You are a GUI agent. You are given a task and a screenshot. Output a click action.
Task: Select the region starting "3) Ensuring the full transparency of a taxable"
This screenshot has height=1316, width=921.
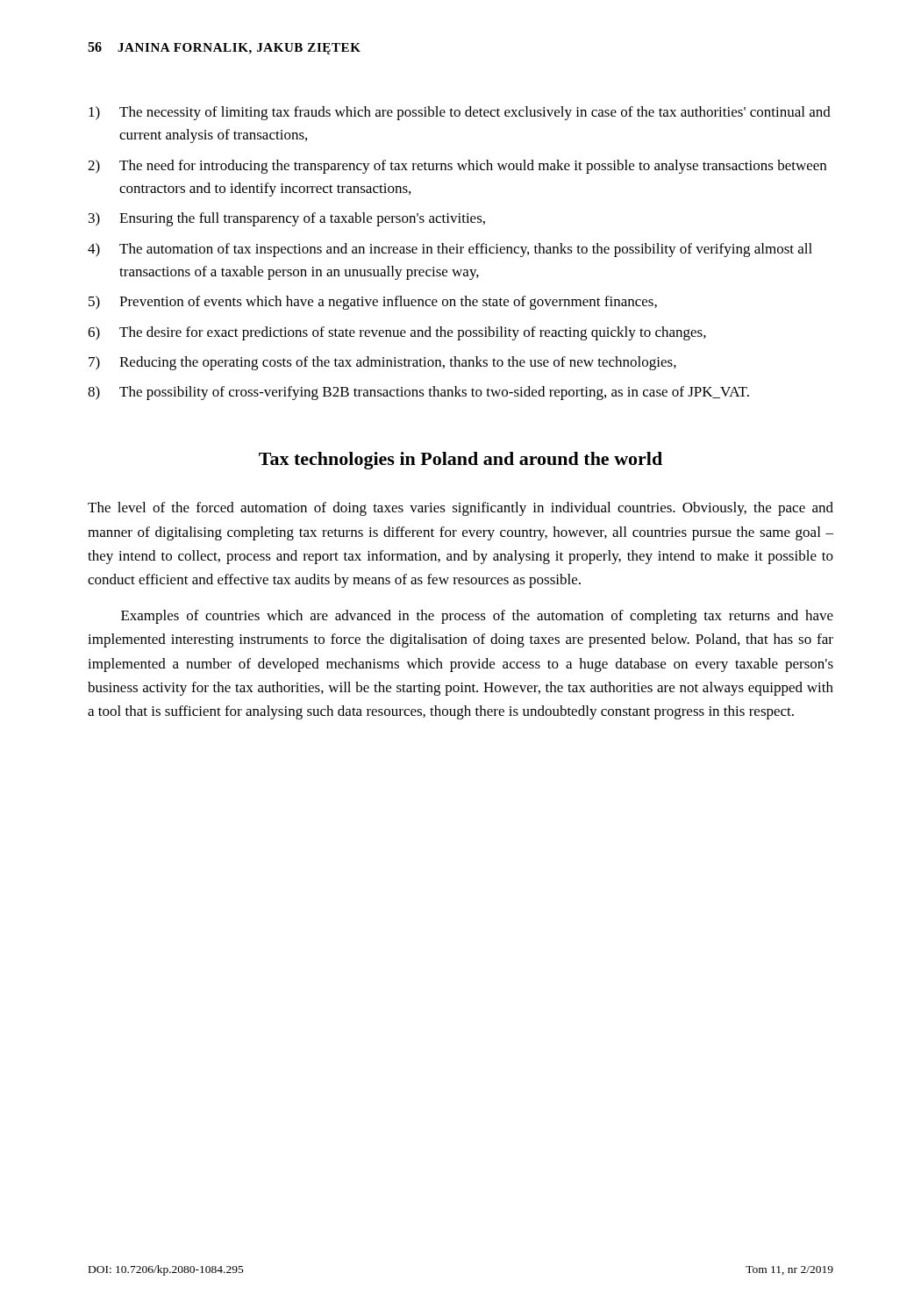tap(460, 219)
